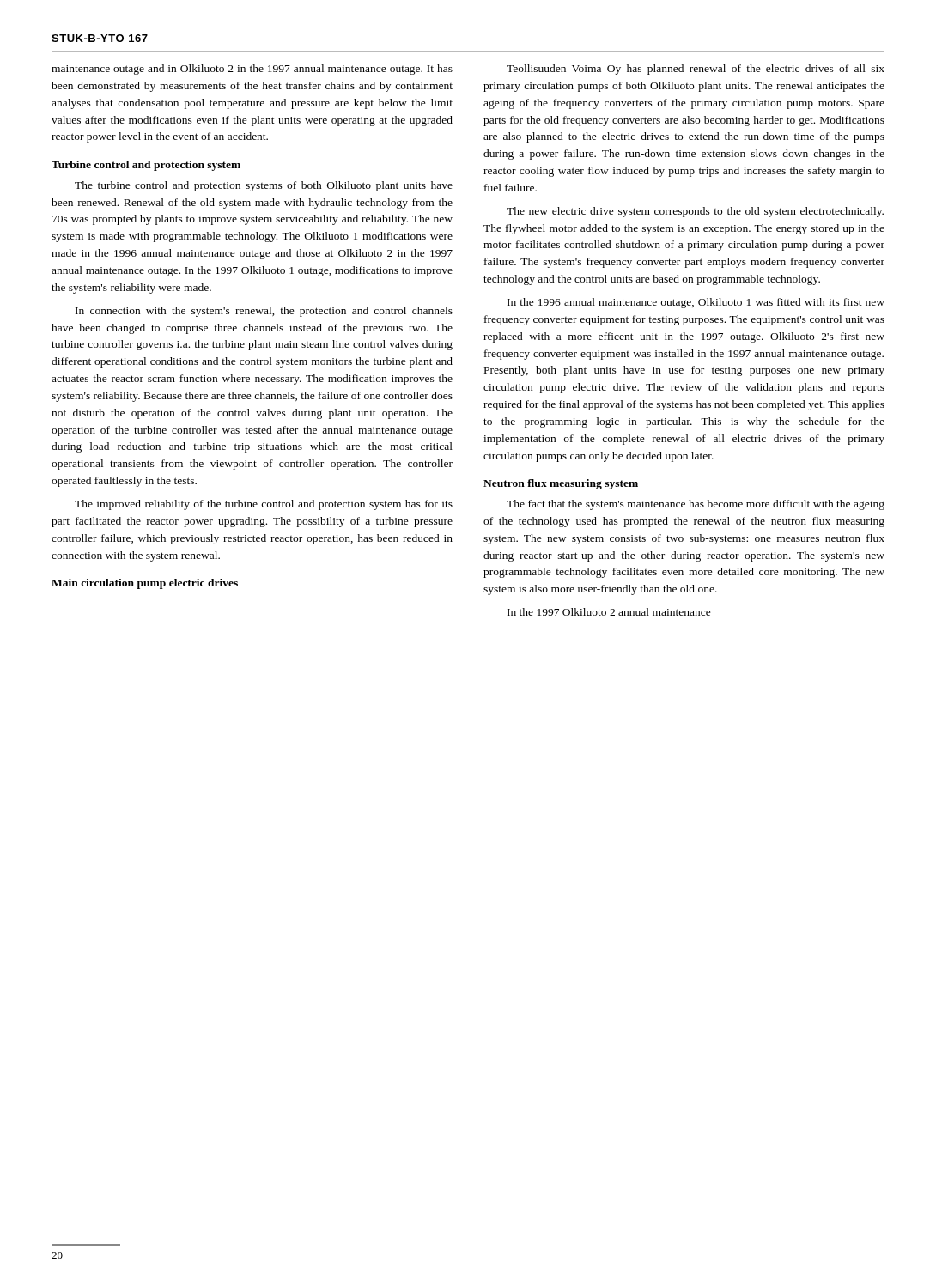This screenshot has width=936, height=1288.
Task: Find the element starting "The new electric drive system corresponds to the"
Action: (x=684, y=245)
